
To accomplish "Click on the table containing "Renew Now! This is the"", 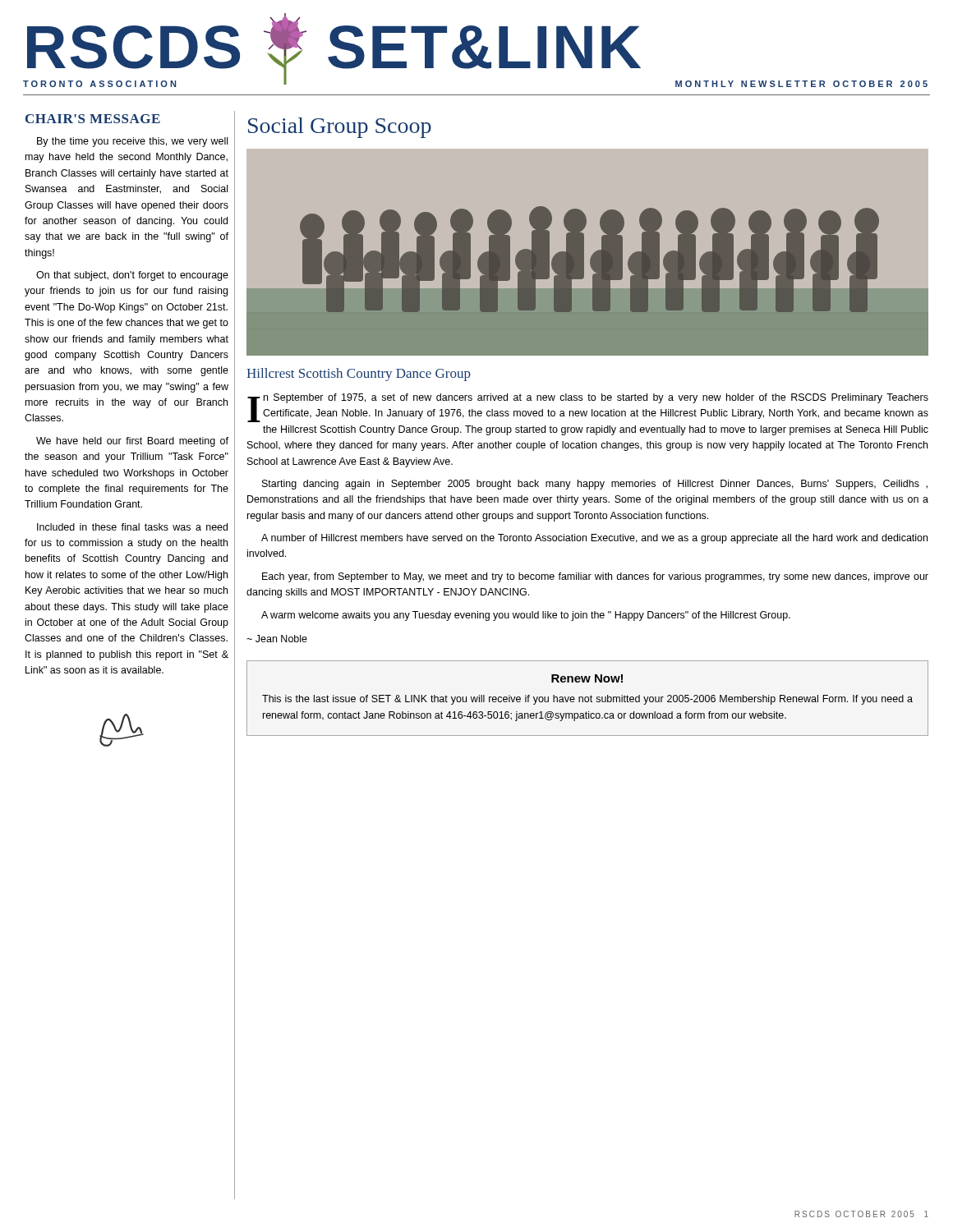I will click(x=587, y=698).
